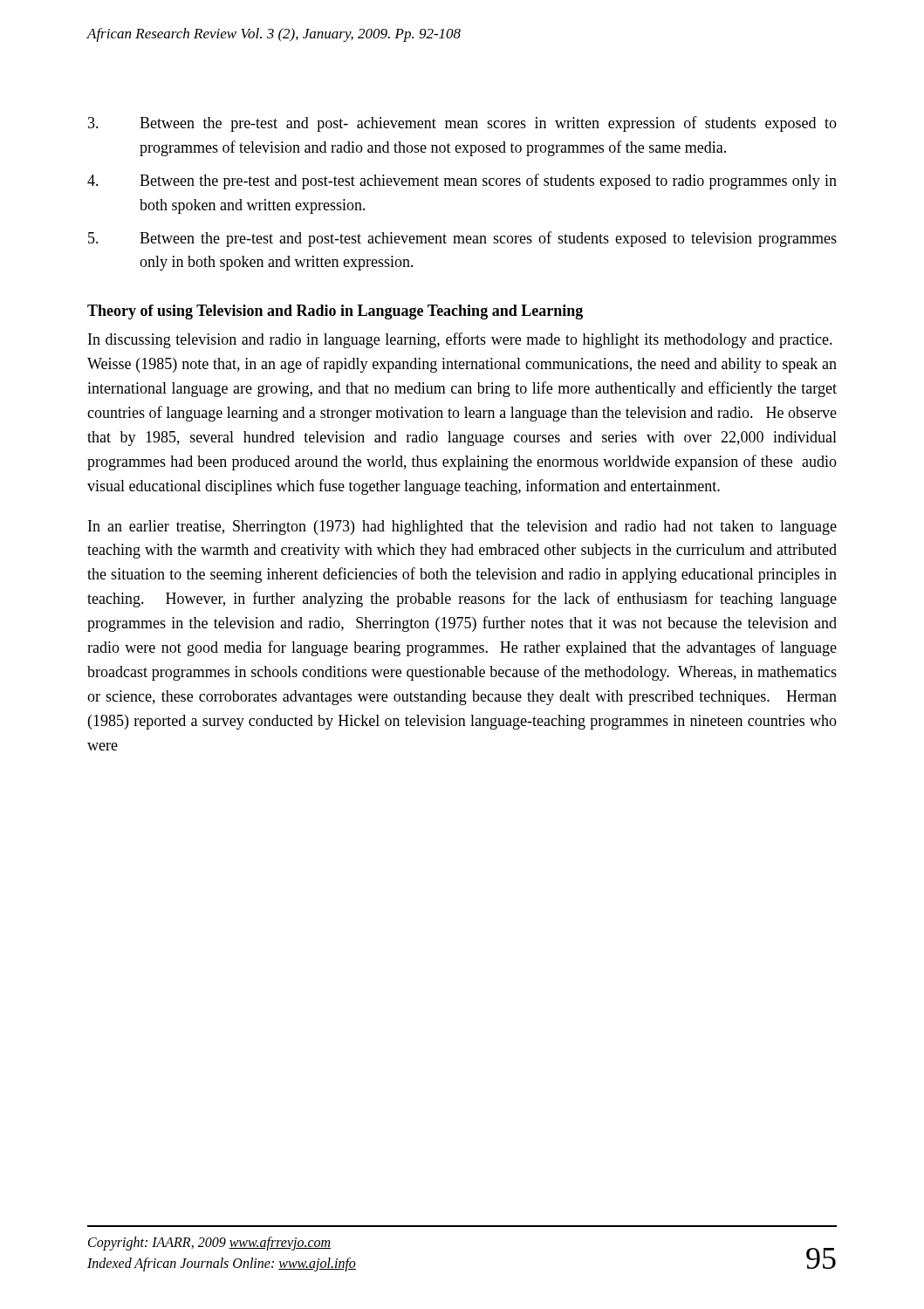Select the list item that says "5. Between the pre-test and"

tap(462, 251)
